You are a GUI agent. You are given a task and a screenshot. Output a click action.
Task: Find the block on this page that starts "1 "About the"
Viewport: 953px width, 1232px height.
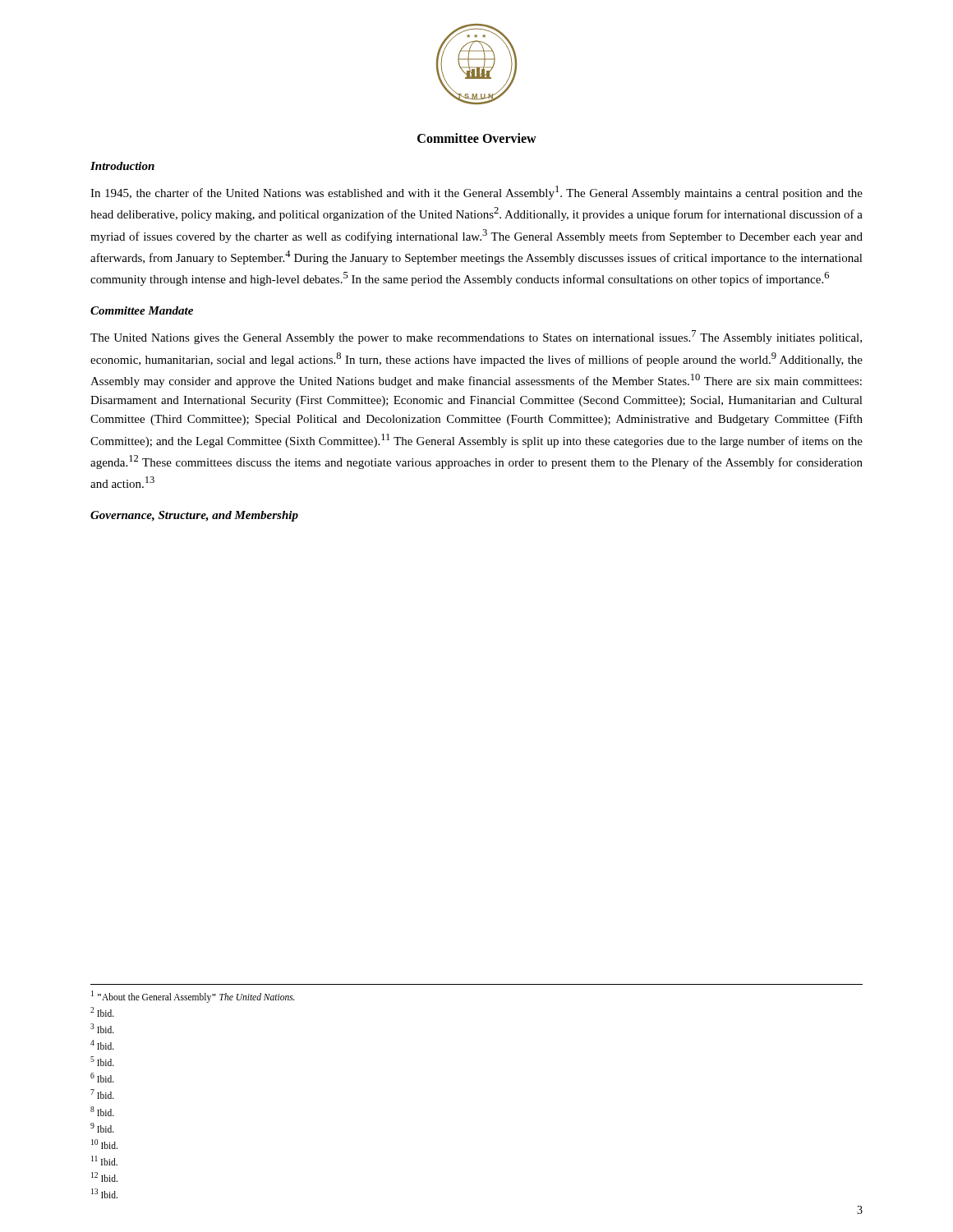coord(193,997)
